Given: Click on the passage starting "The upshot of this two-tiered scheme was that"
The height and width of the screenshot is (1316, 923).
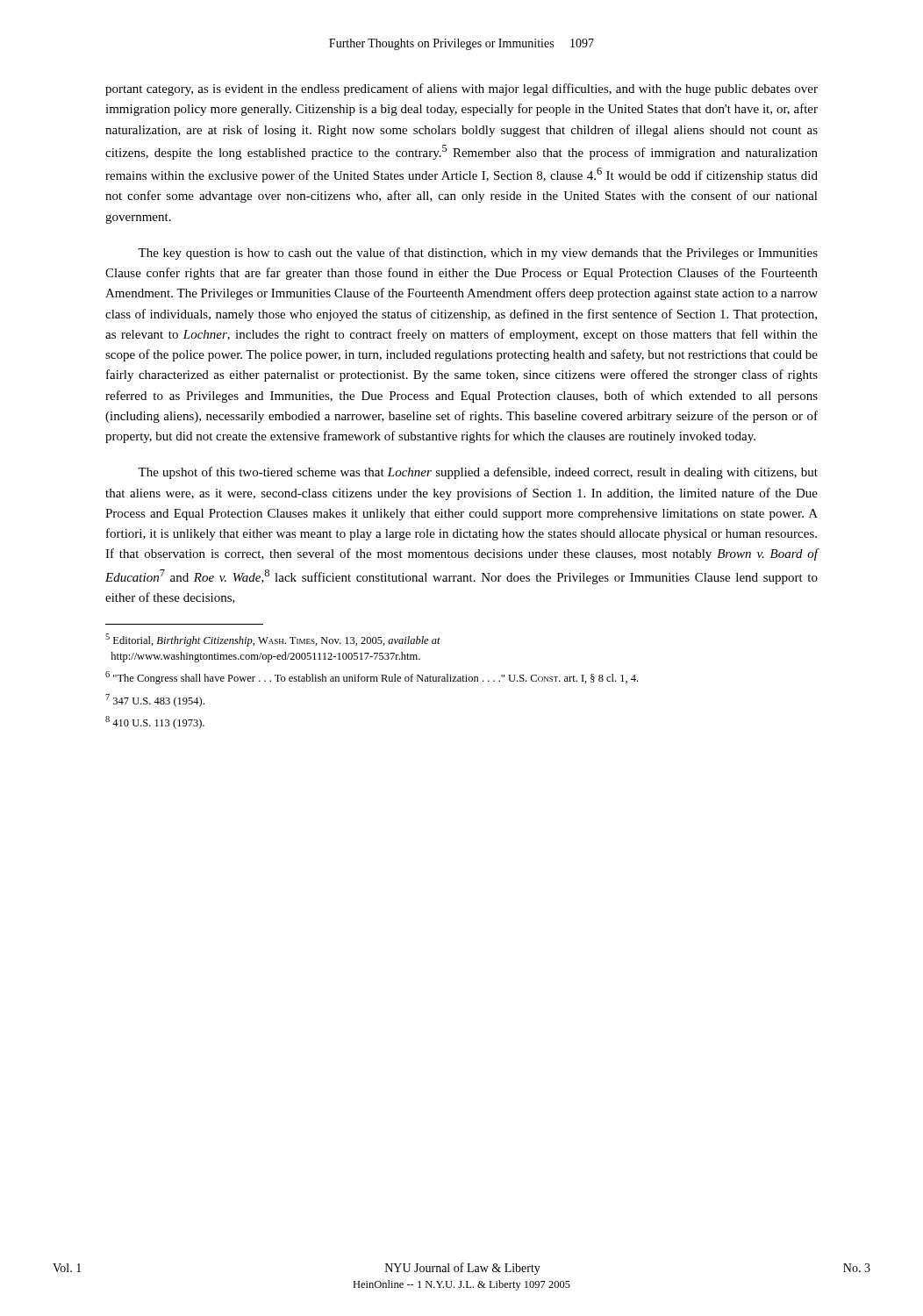Looking at the screenshot, I should coord(462,535).
